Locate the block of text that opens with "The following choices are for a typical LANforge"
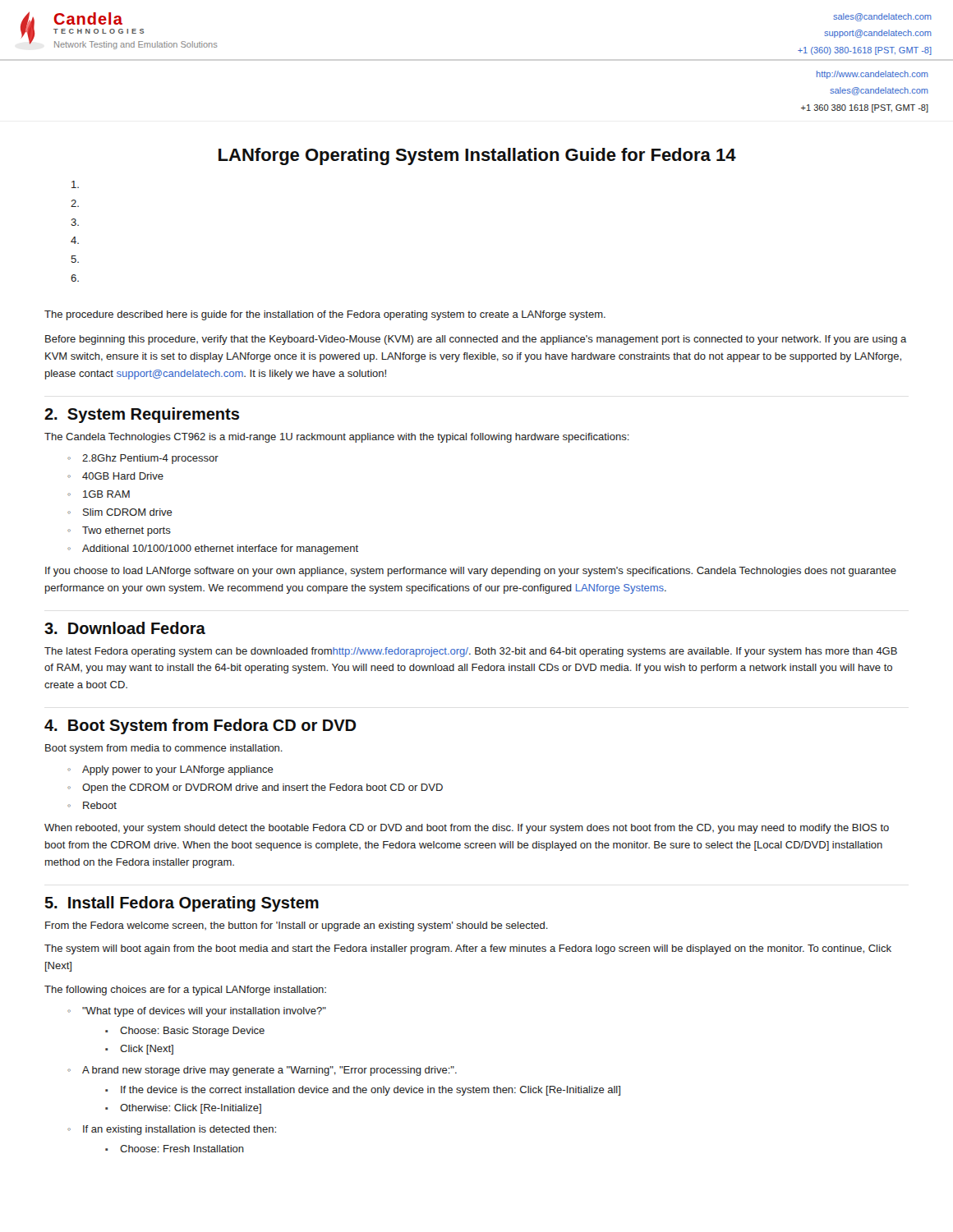 (x=186, y=989)
